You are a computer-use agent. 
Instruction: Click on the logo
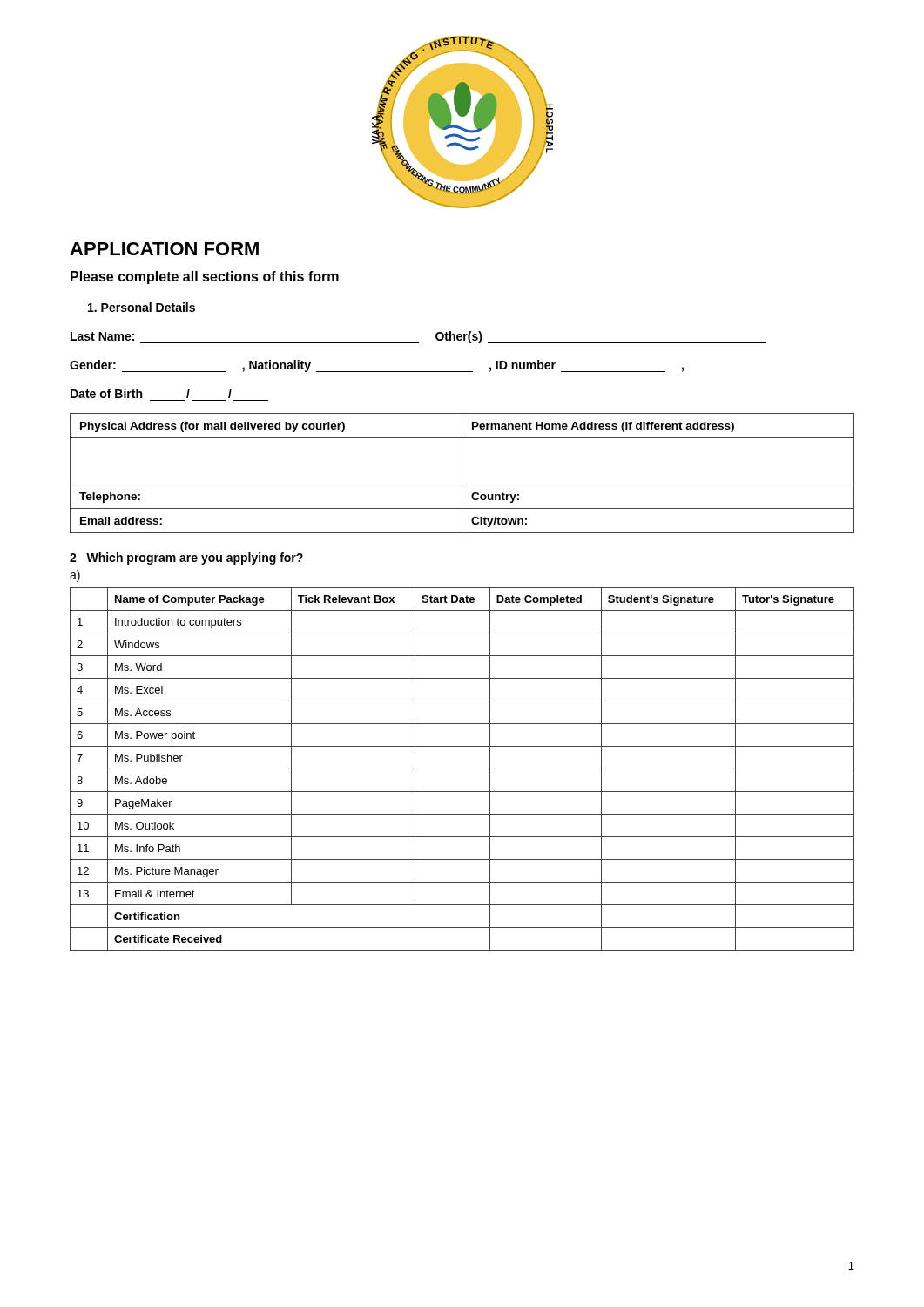click(462, 123)
